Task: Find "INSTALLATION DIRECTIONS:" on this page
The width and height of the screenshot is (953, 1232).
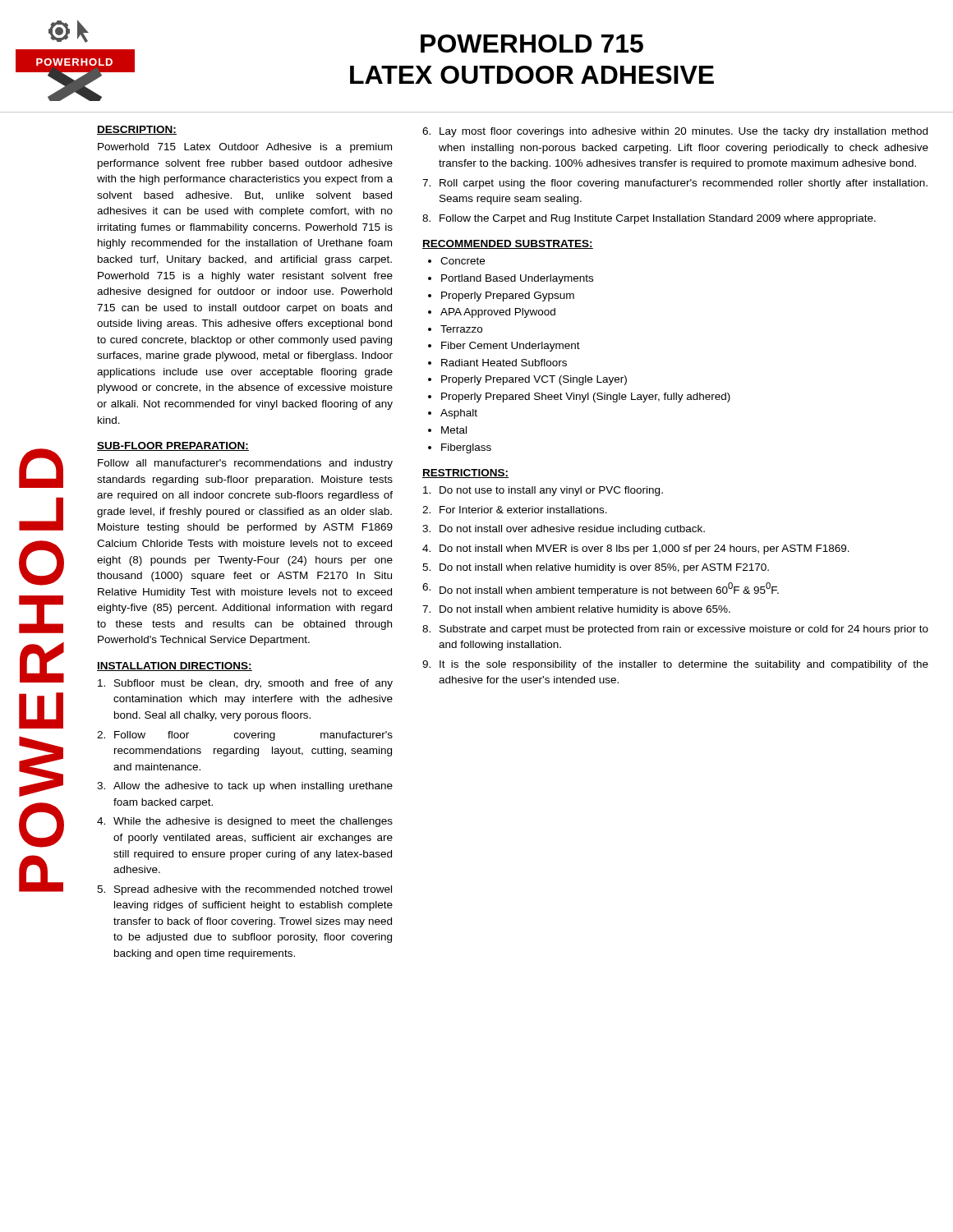Action: (x=174, y=666)
